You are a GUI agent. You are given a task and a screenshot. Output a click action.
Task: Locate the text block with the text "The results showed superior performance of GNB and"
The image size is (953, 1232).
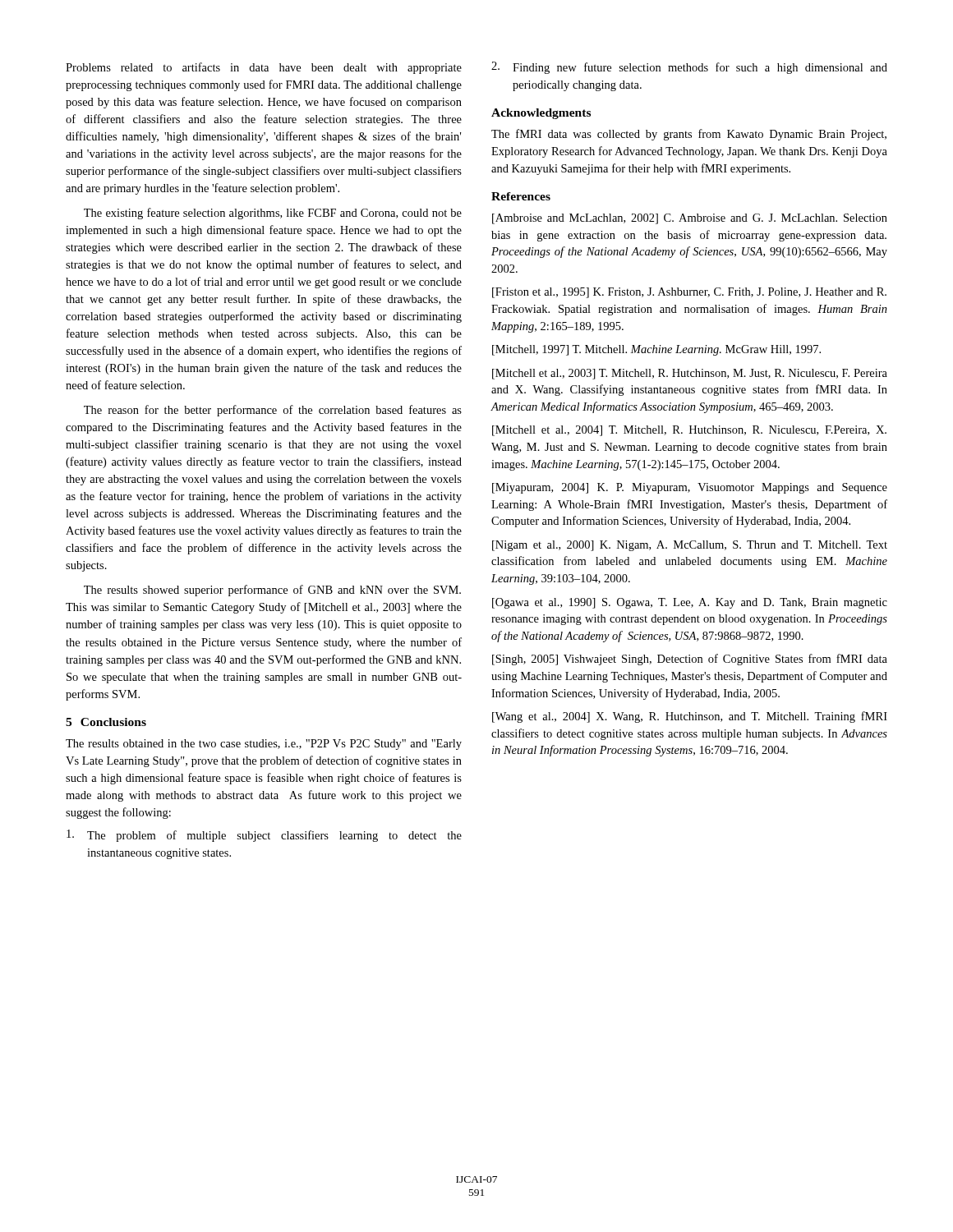point(264,642)
